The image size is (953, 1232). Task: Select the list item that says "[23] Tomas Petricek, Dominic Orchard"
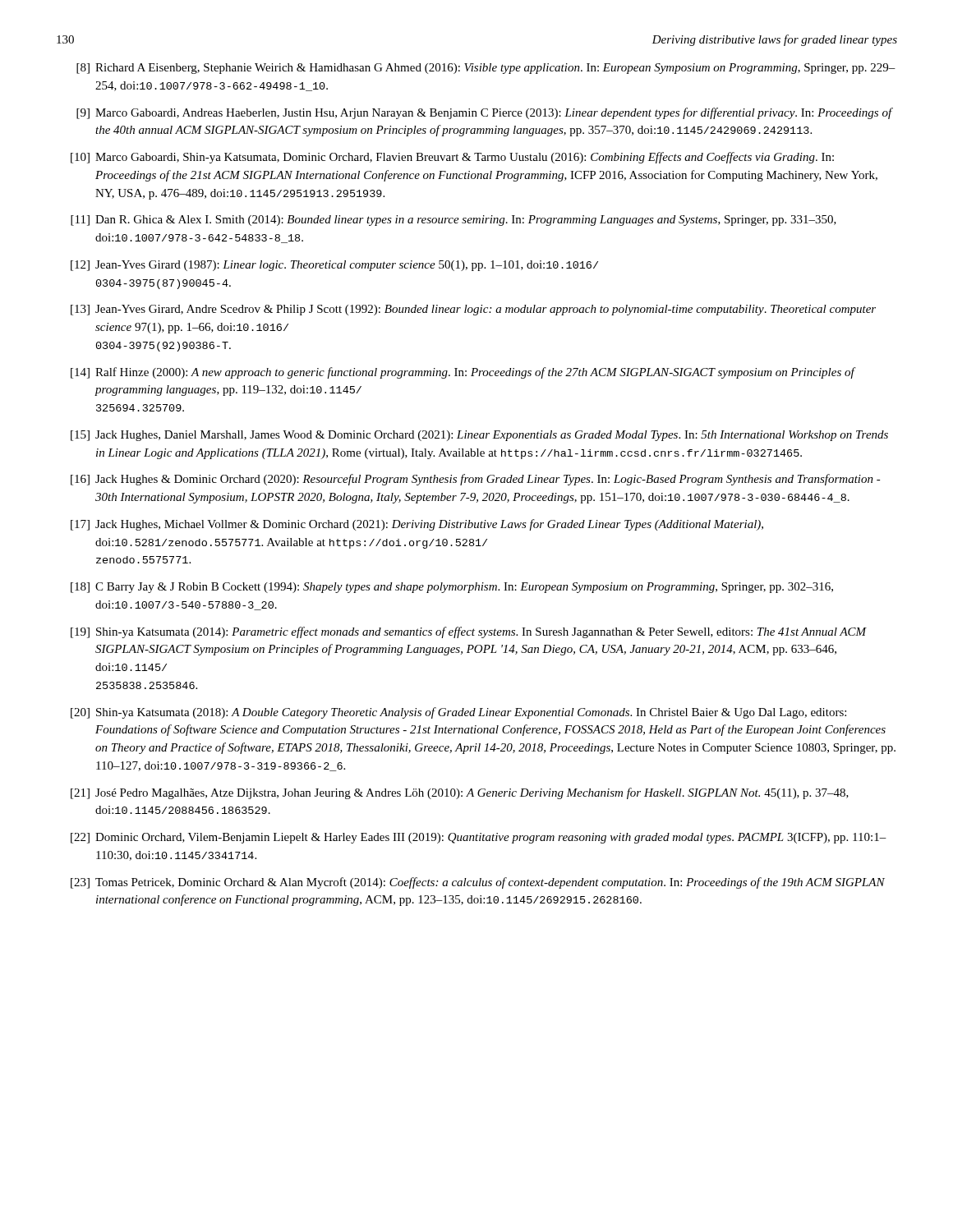pyautogui.click(x=476, y=891)
